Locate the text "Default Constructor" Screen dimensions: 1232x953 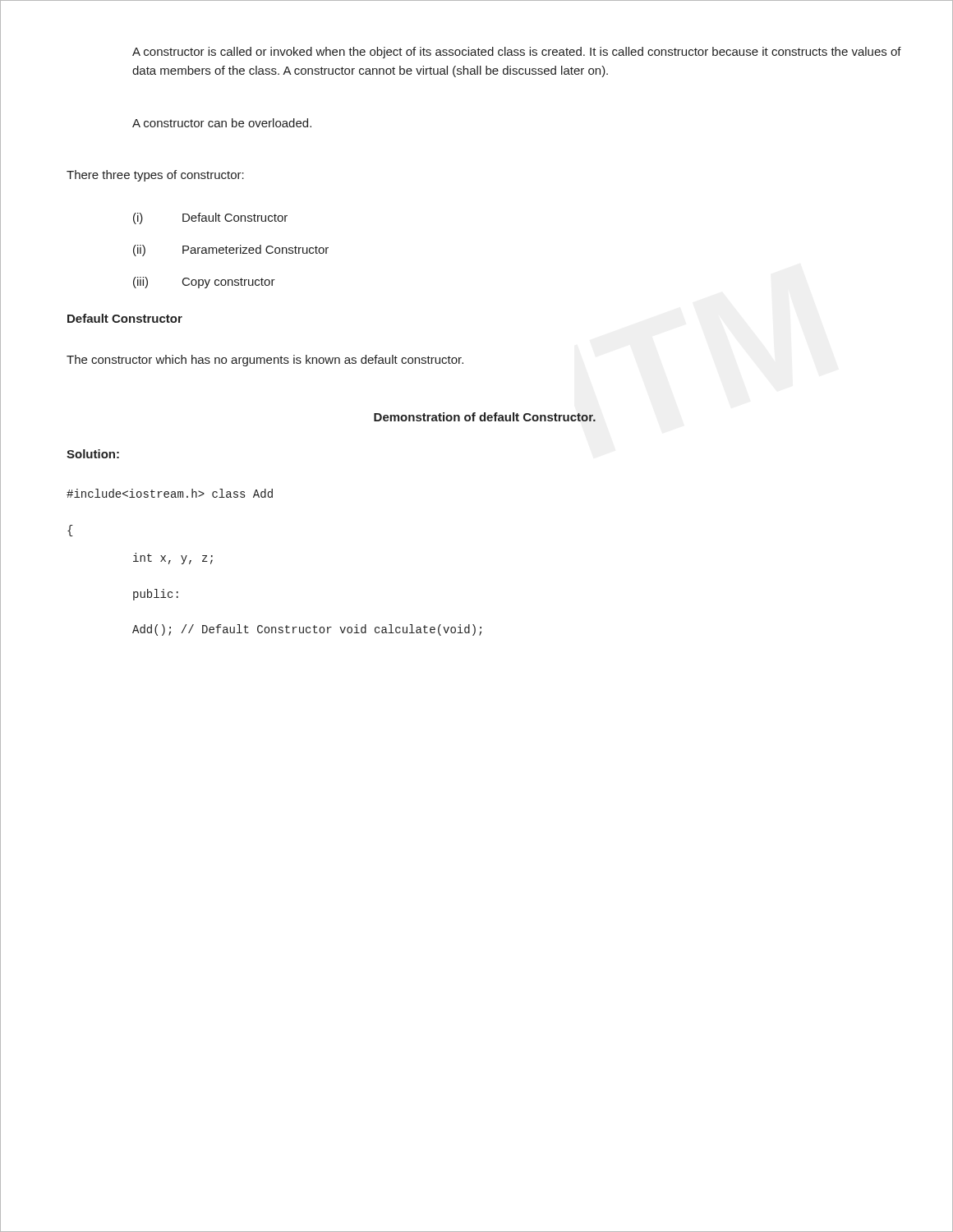pyautogui.click(x=124, y=318)
